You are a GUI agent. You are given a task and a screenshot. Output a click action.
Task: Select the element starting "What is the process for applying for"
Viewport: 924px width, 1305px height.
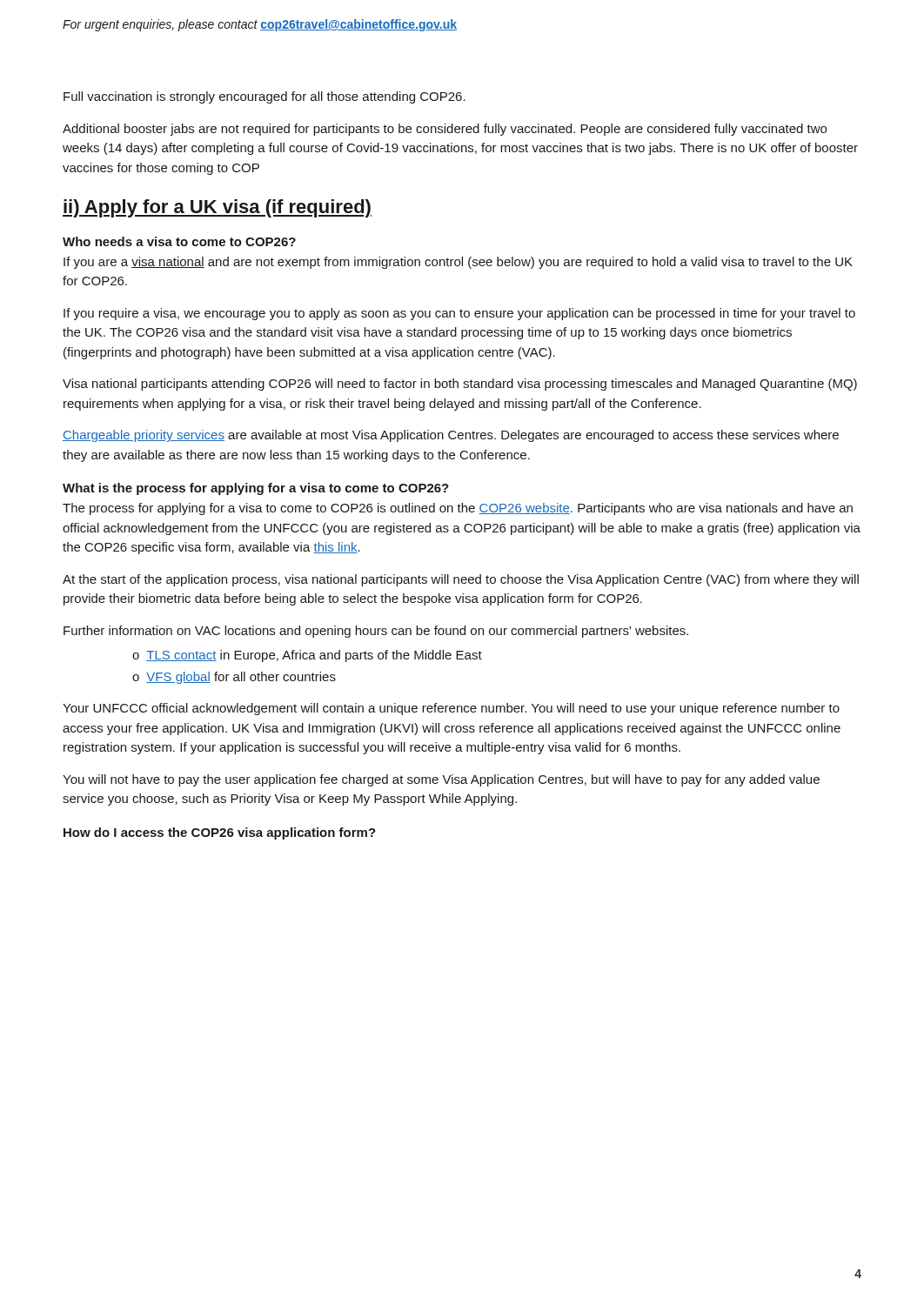[256, 489]
